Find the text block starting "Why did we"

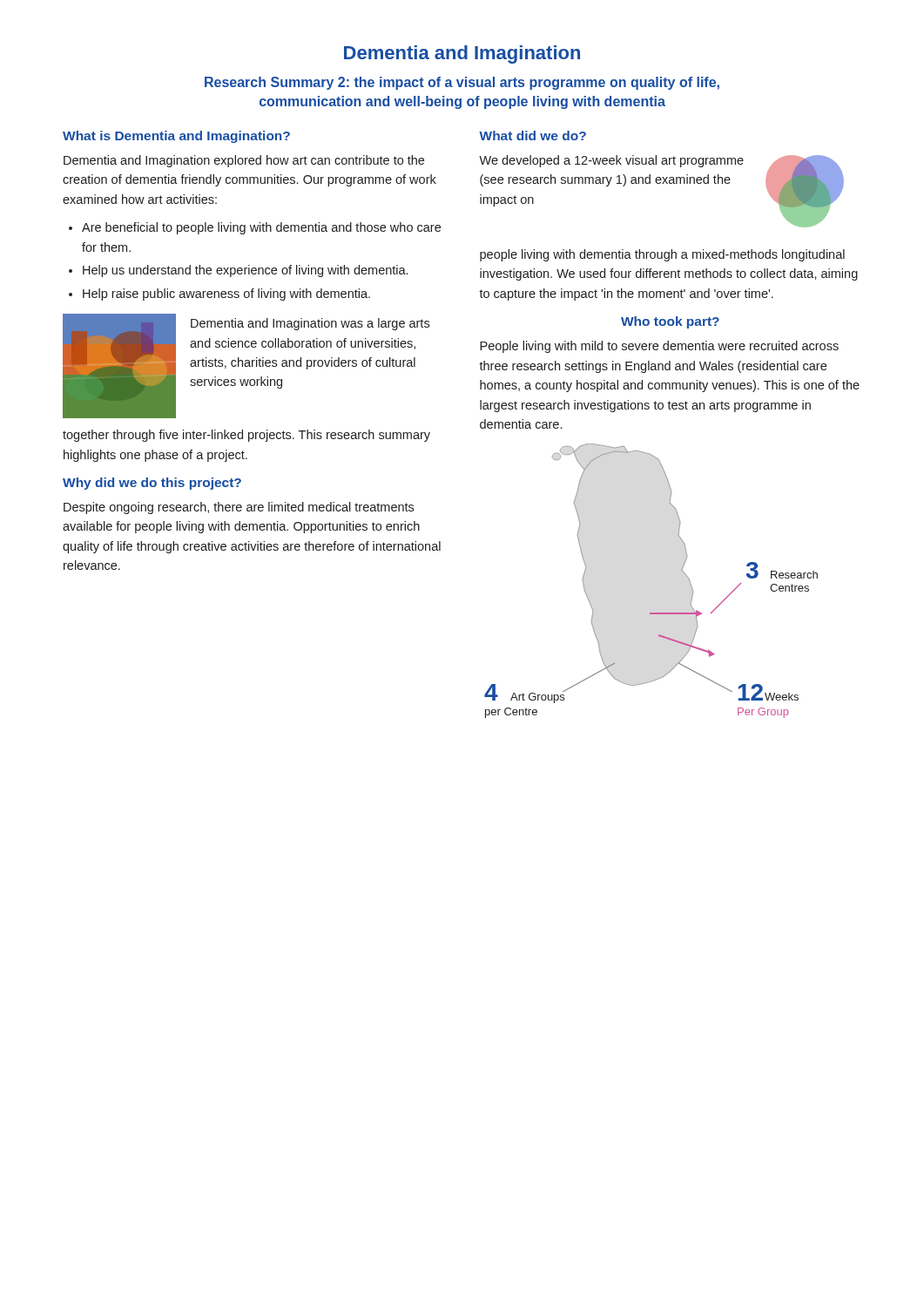pyautogui.click(x=152, y=482)
